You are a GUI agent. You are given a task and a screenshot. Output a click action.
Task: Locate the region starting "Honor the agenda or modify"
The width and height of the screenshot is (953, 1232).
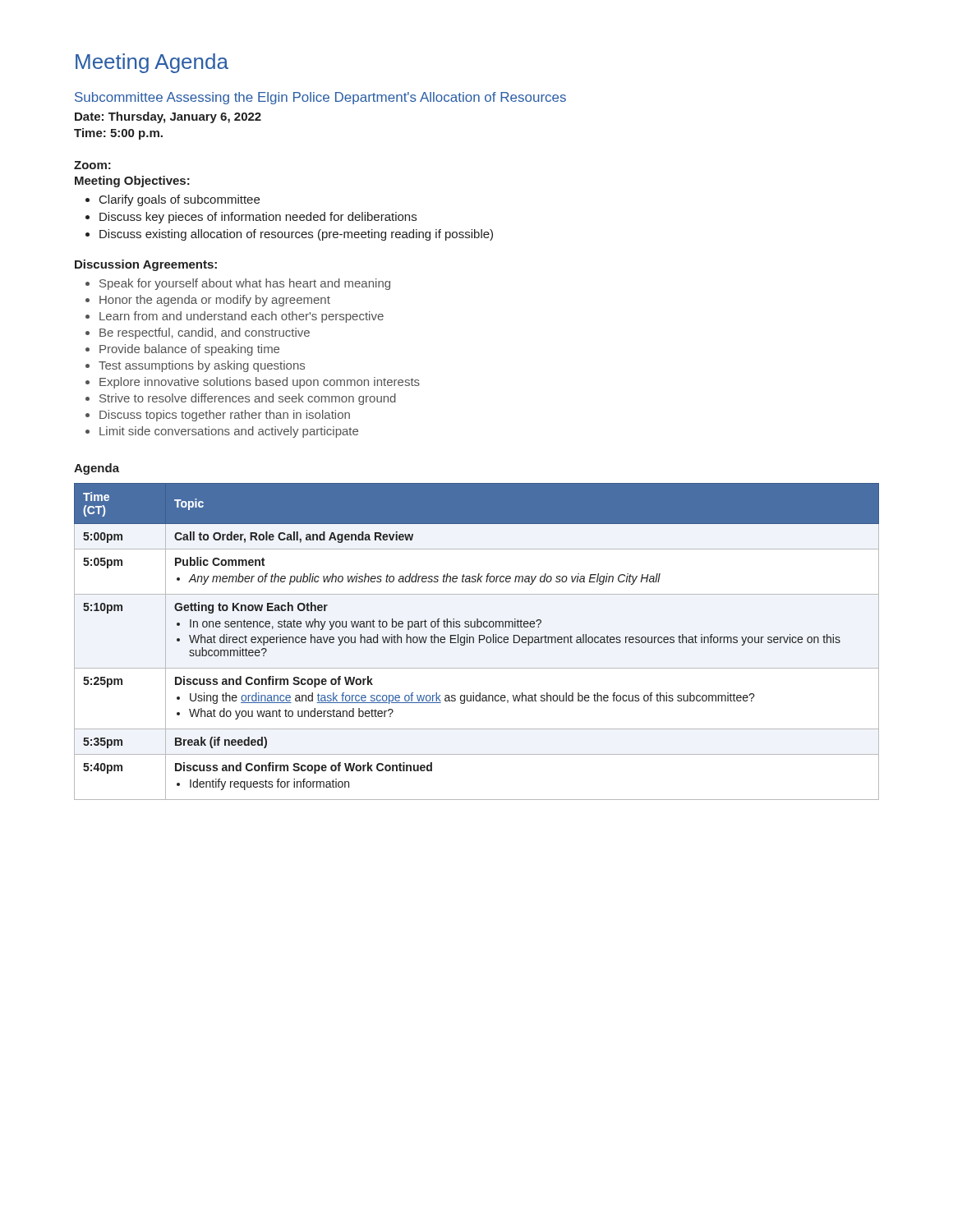click(x=215, y=301)
